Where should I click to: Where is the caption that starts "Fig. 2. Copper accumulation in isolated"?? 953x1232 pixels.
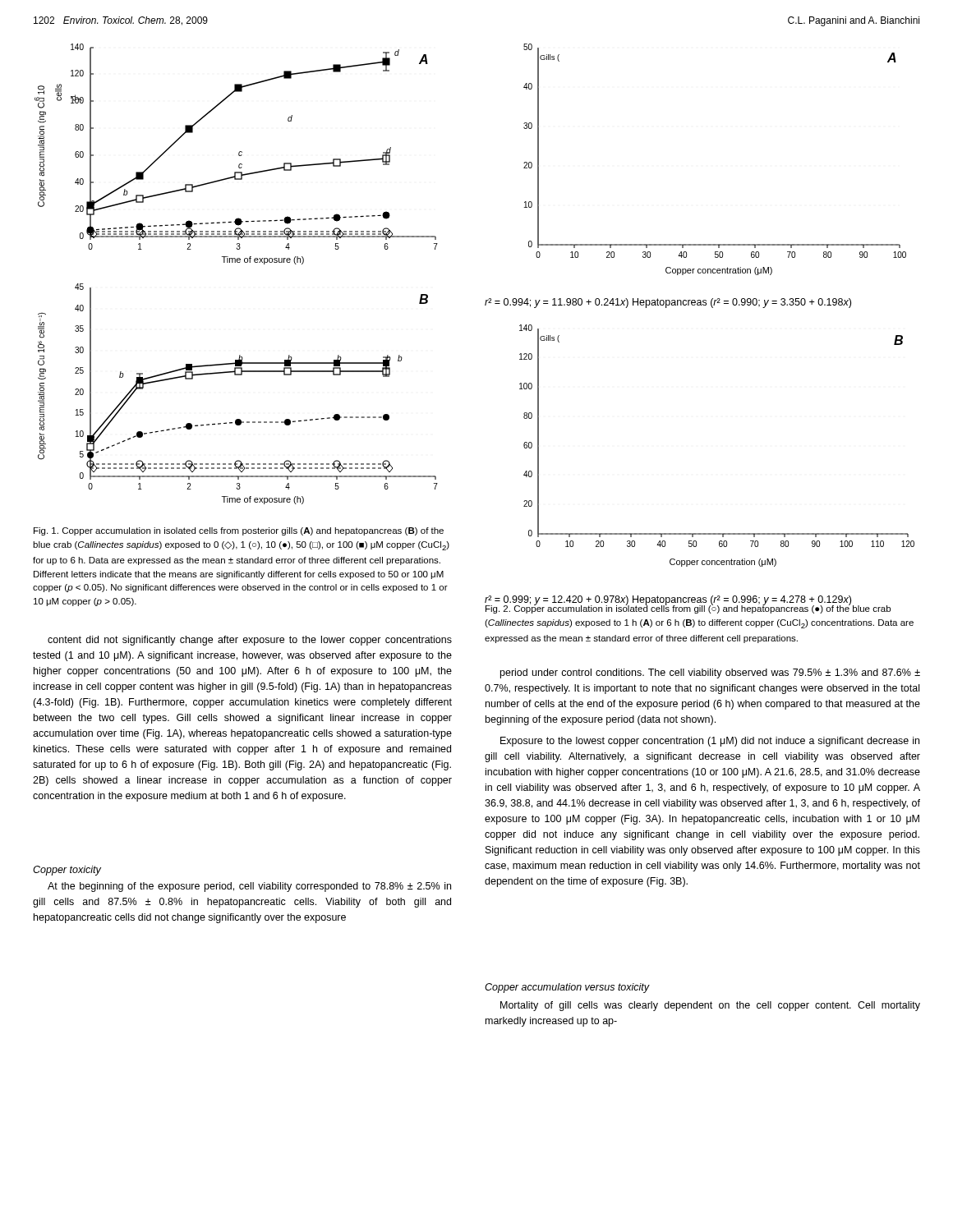pyautogui.click(x=702, y=624)
